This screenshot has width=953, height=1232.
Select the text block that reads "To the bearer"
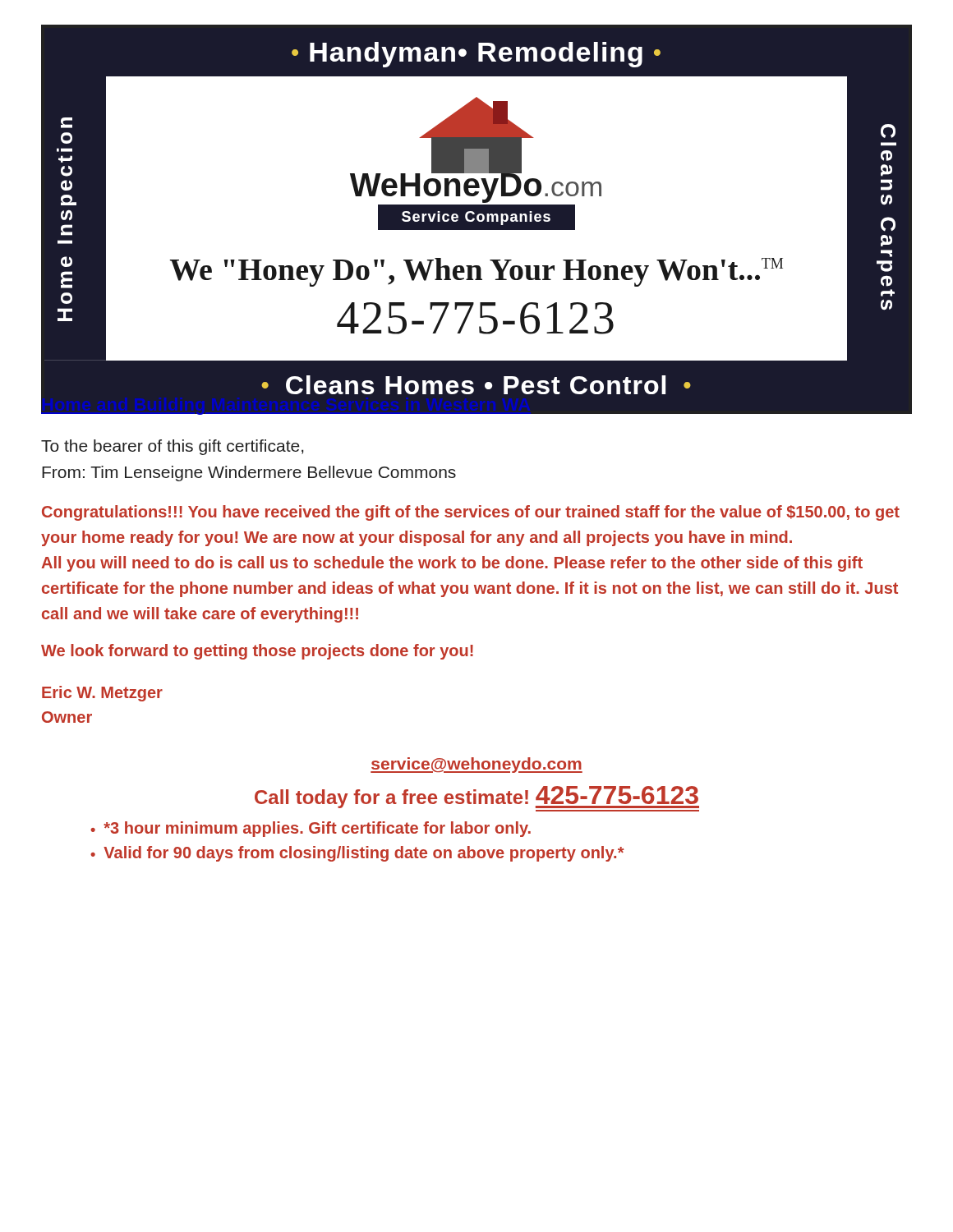pyautogui.click(x=172, y=447)
